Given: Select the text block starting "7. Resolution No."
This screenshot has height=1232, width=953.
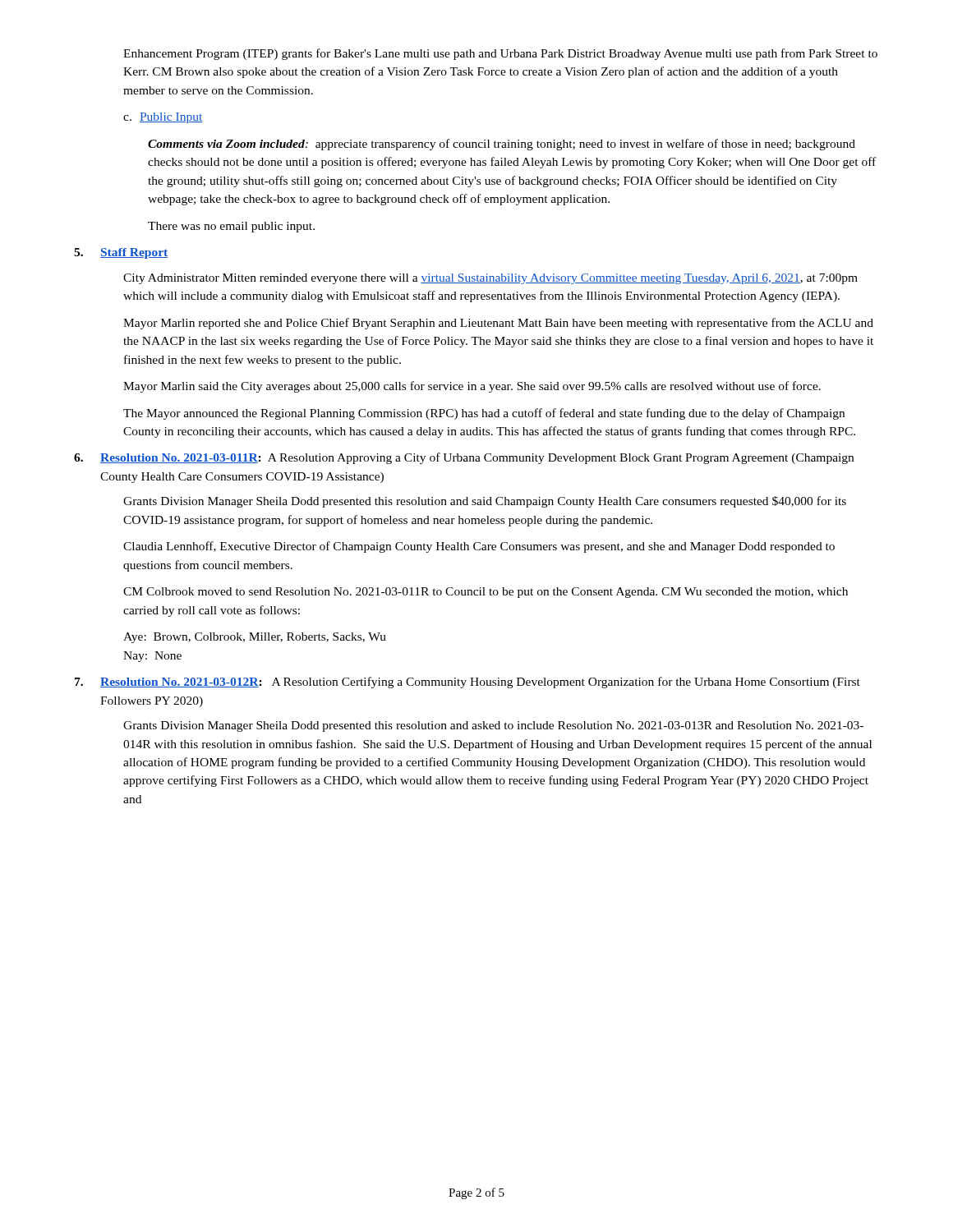Looking at the screenshot, I should 476,691.
